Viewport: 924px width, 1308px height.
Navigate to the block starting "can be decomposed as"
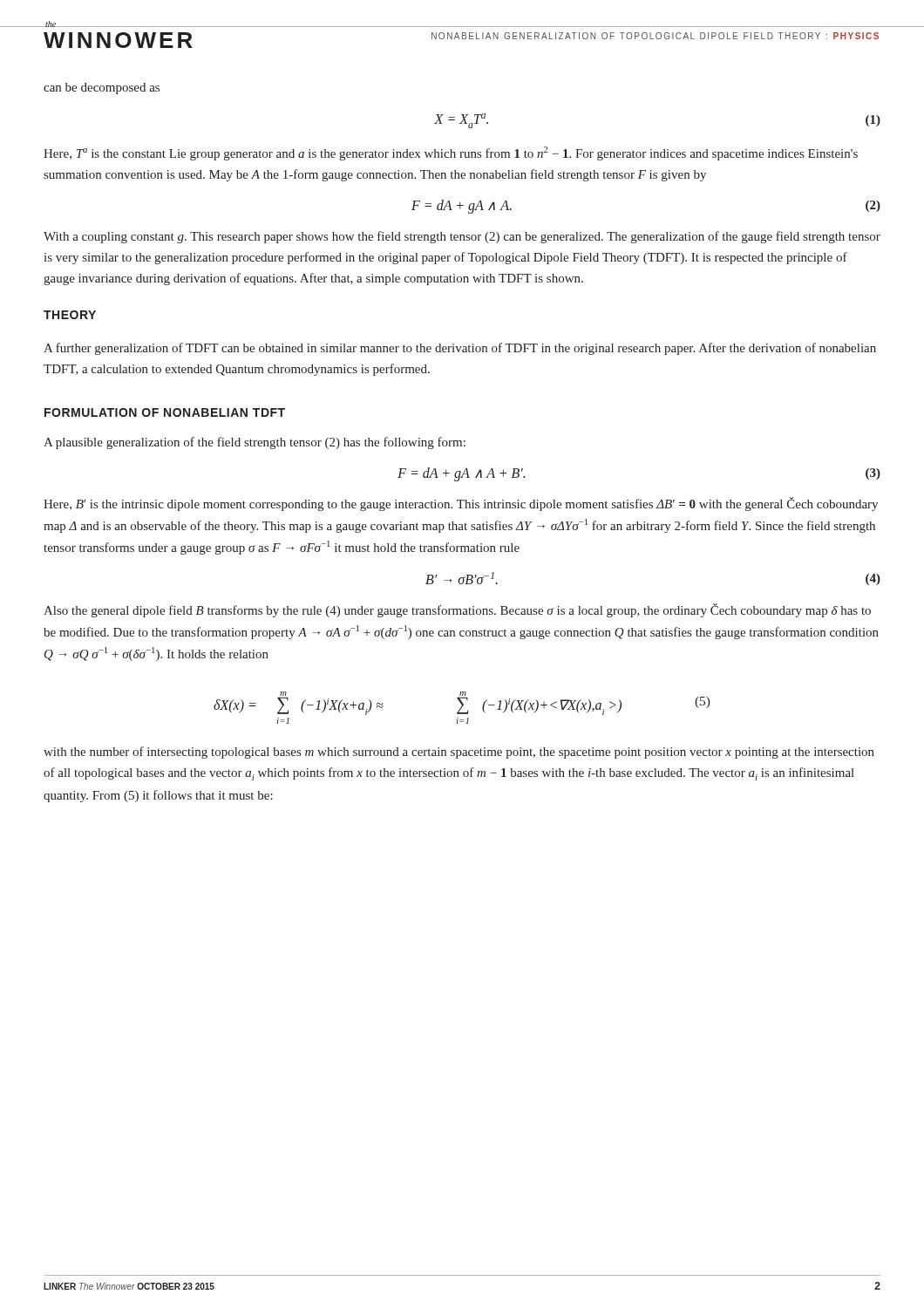(102, 87)
